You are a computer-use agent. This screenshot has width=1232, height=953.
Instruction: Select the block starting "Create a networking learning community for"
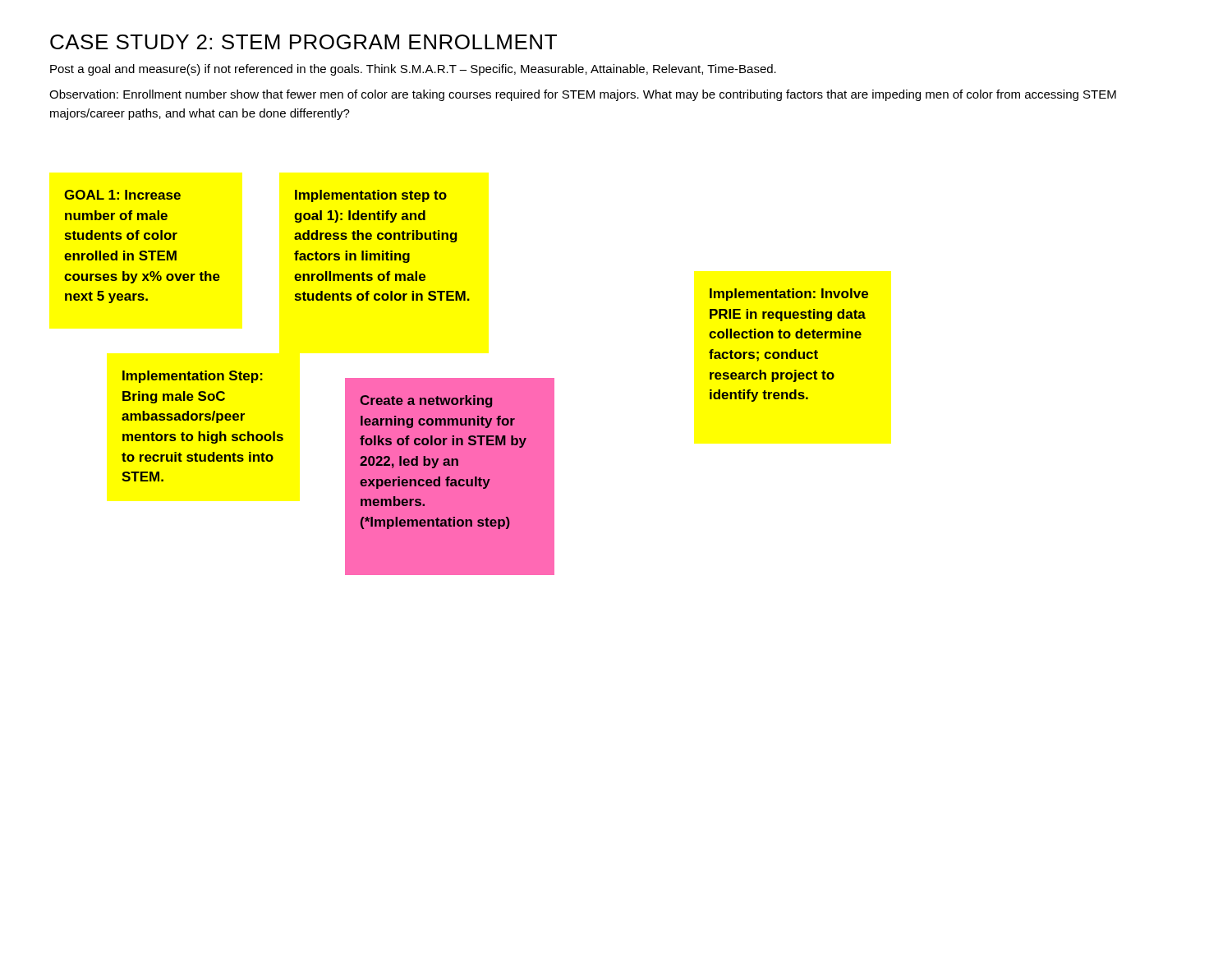tap(443, 461)
